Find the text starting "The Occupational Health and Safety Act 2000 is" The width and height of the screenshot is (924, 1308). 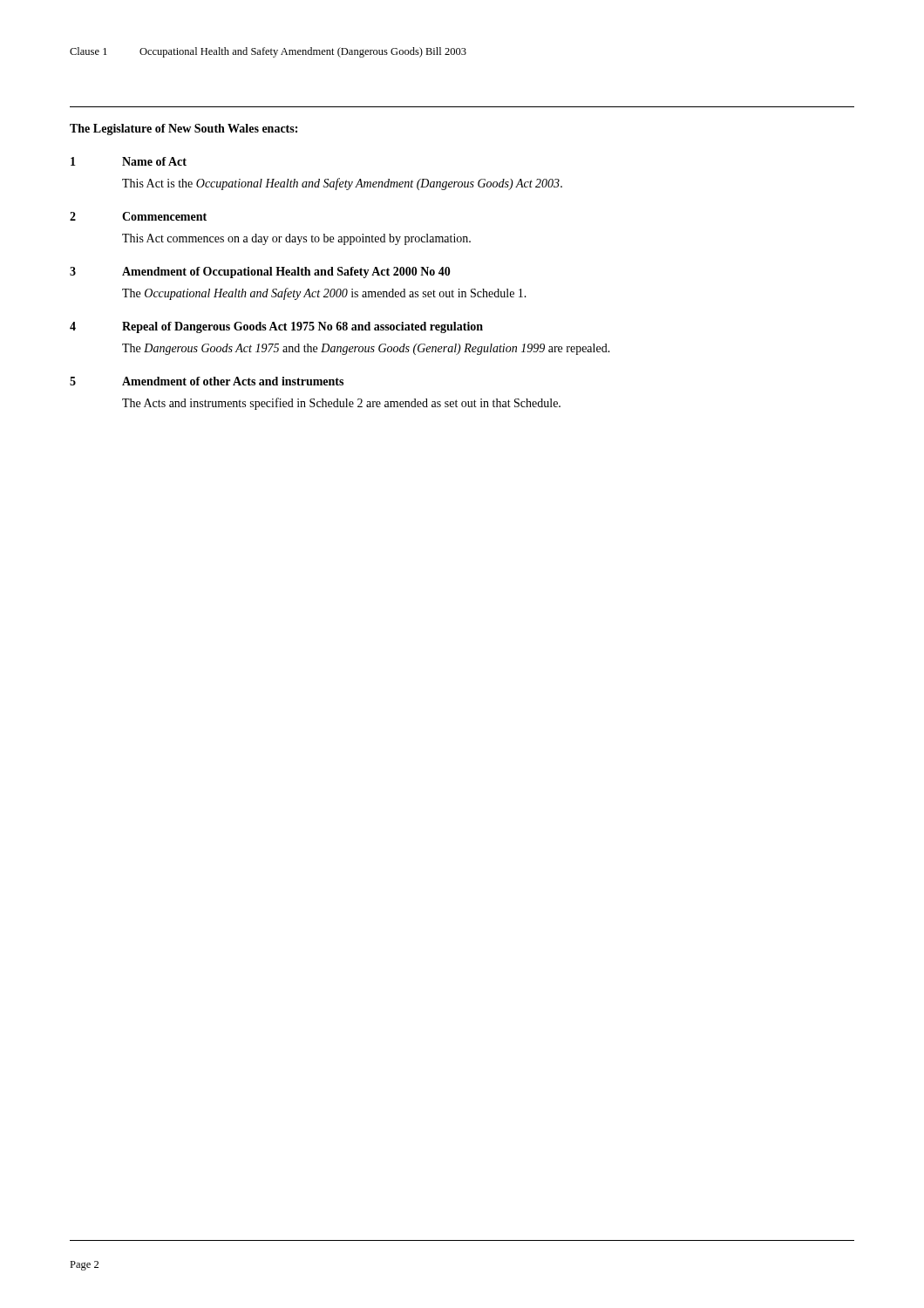(x=324, y=293)
